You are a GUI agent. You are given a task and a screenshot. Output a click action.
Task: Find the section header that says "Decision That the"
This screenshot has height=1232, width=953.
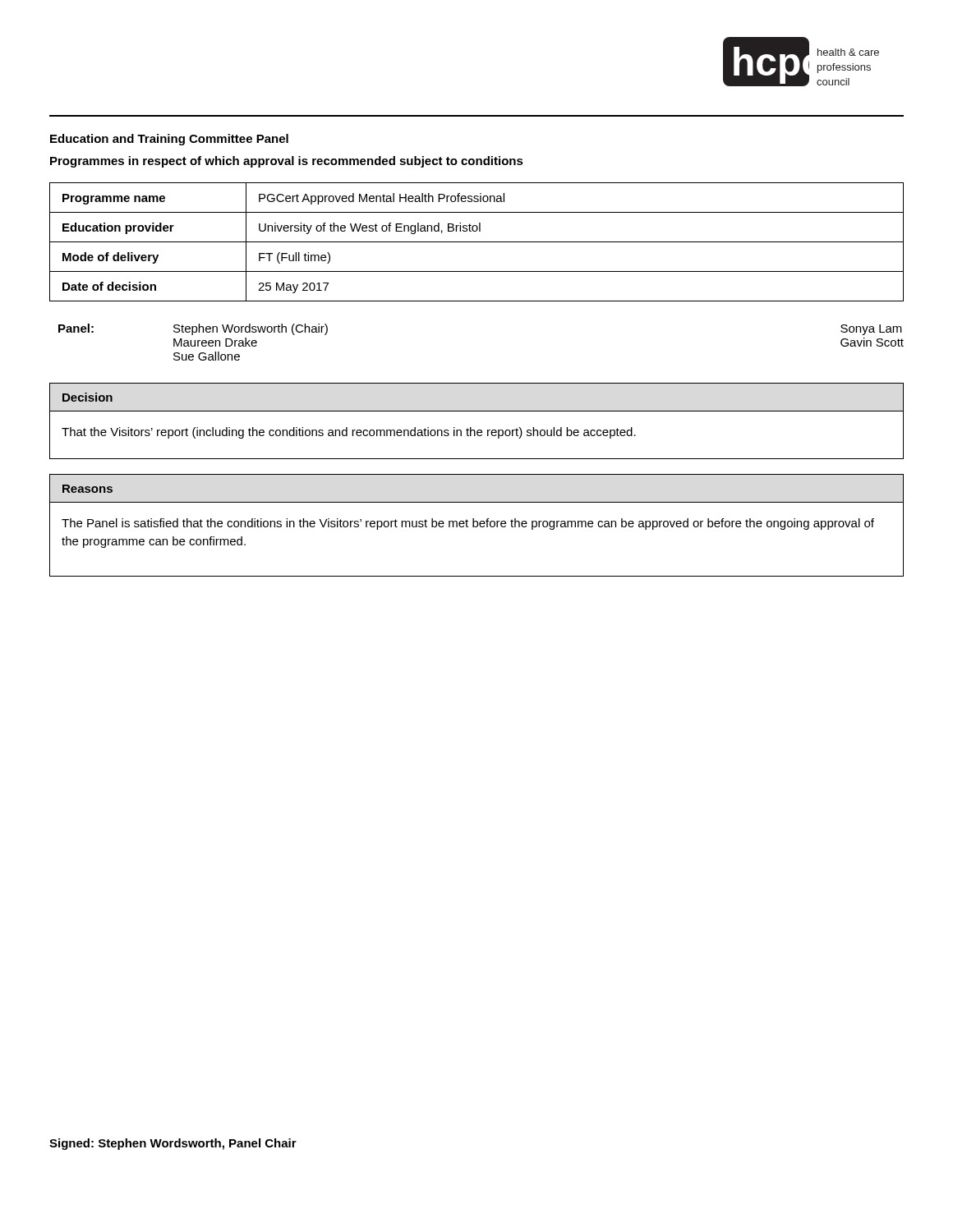click(476, 421)
